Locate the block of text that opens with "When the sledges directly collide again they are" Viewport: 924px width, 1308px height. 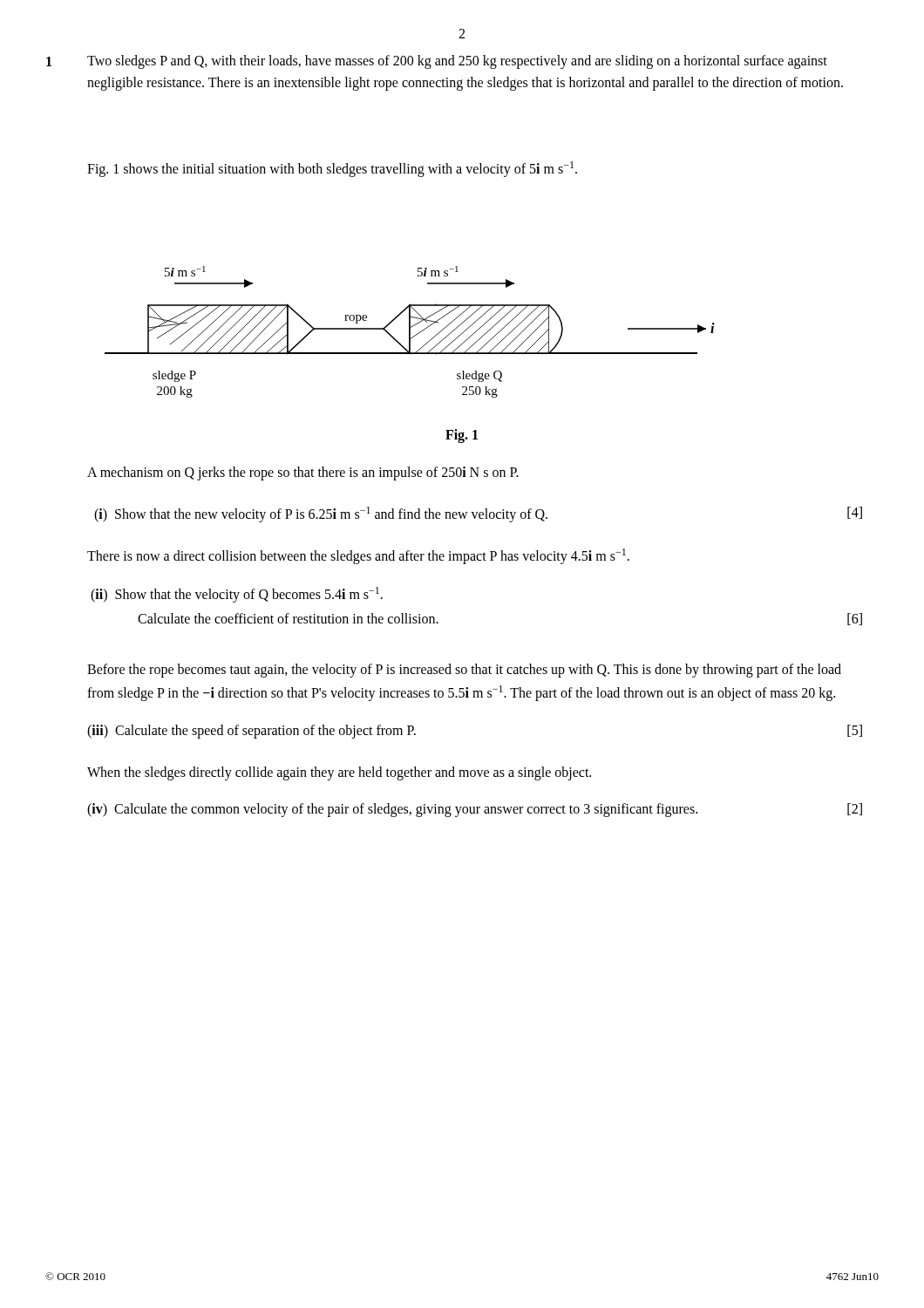tap(340, 772)
